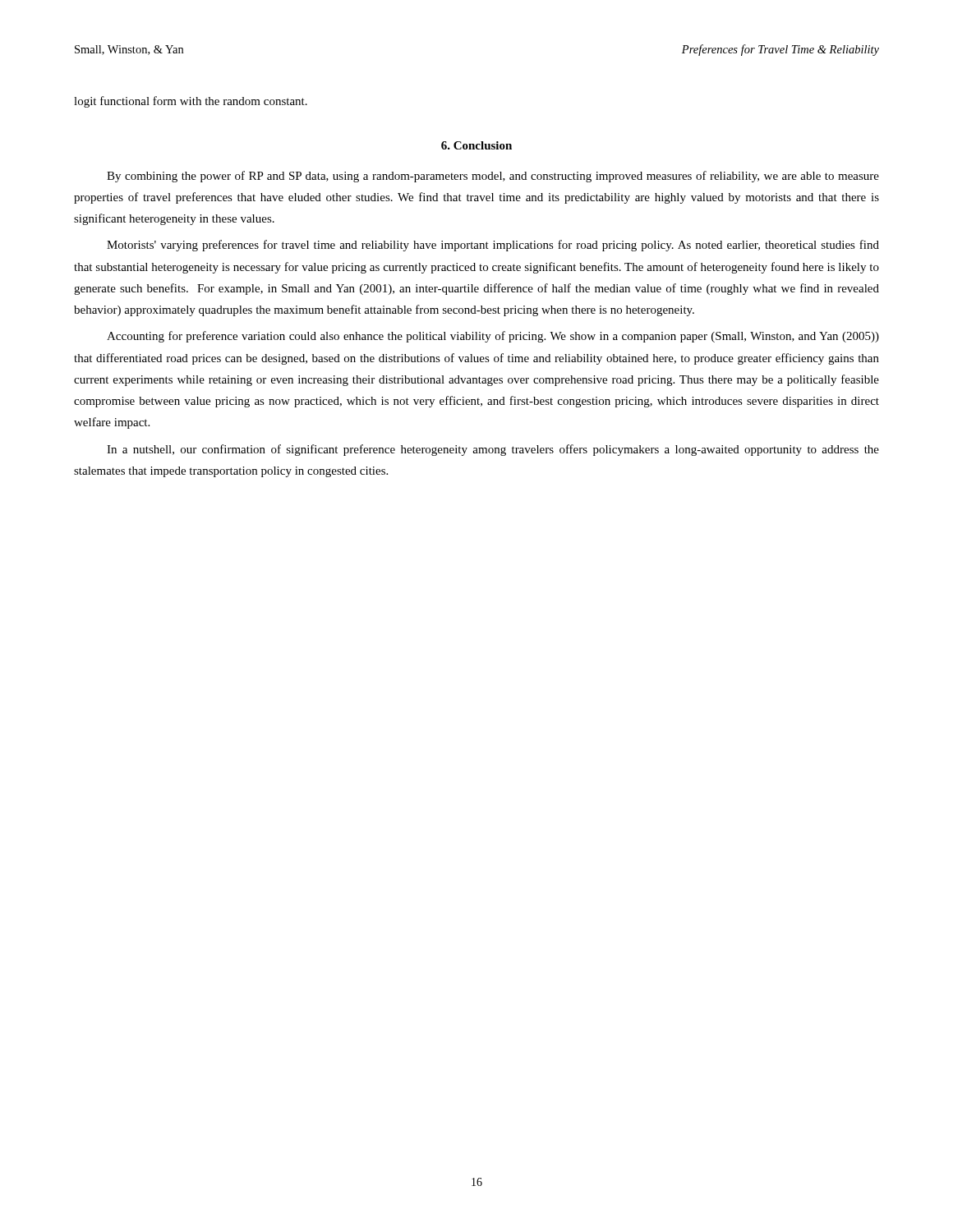Viewport: 953px width, 1232px height.
Task: Find the text block with the text "By combining the power of"
Action: [x=476, y=197]
